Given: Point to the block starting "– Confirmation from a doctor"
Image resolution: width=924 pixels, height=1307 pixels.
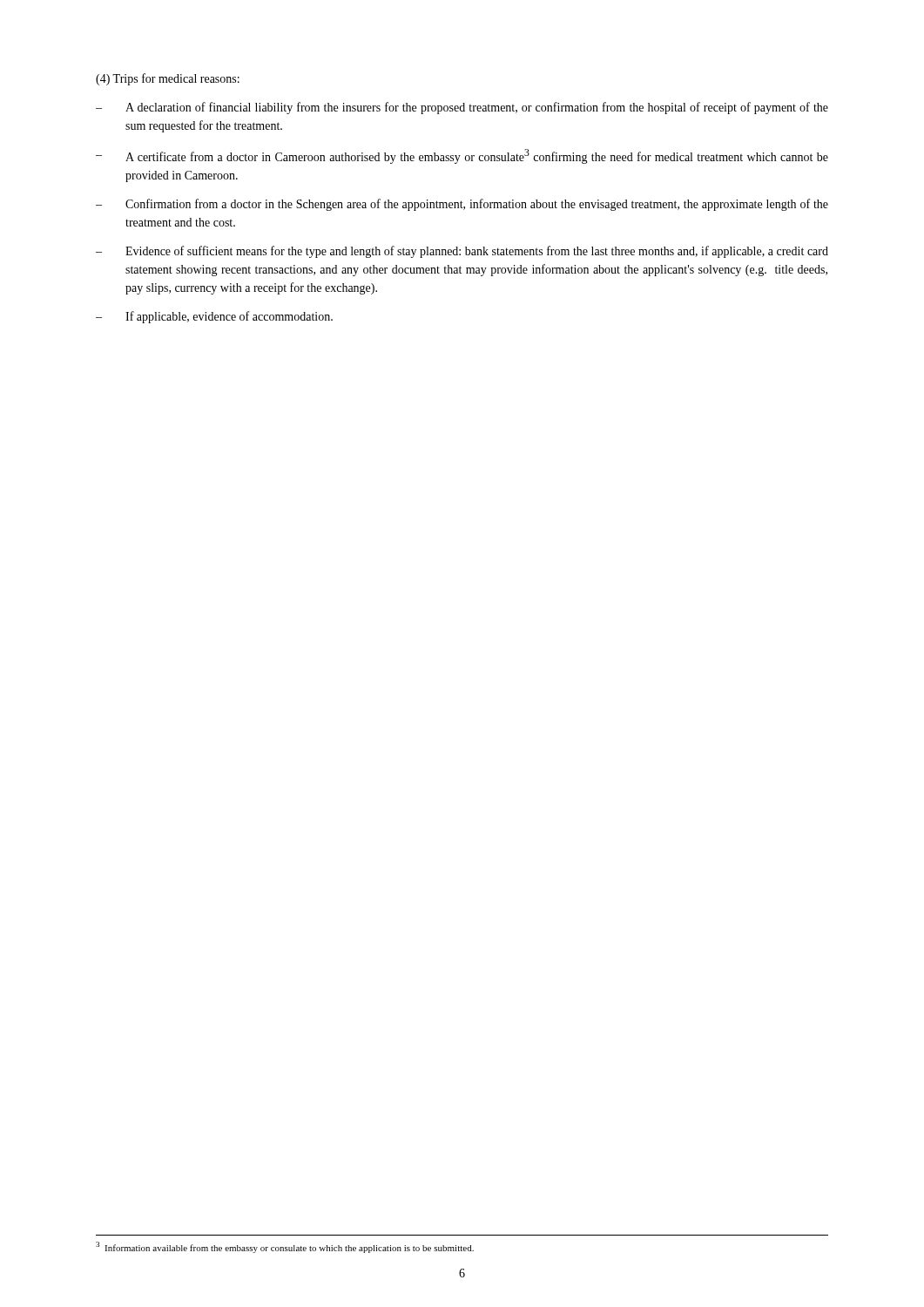Looking at the screenshot, I should (x=462, y=213).
